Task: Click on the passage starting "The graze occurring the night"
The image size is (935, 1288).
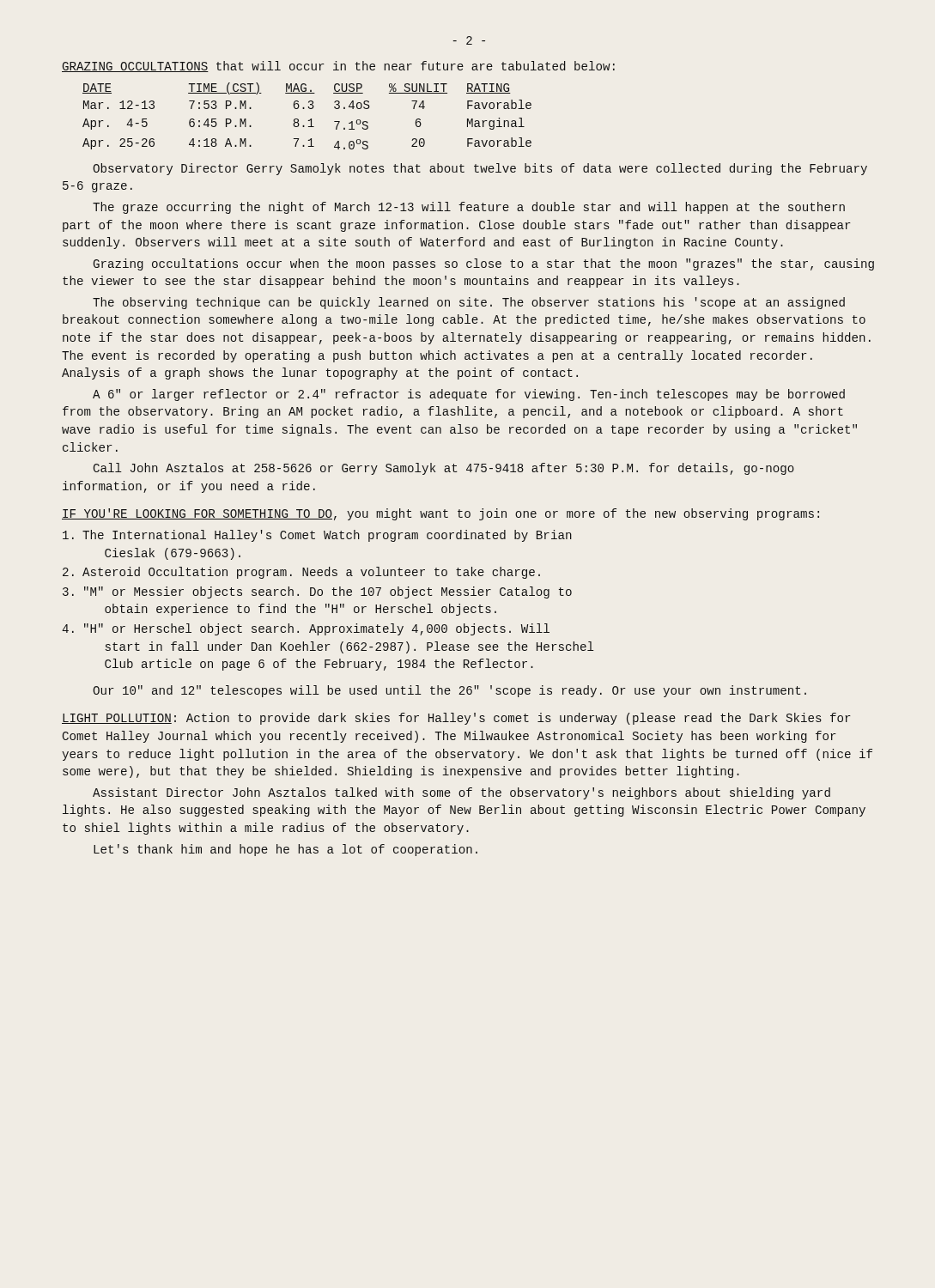Action: point(457,225)
